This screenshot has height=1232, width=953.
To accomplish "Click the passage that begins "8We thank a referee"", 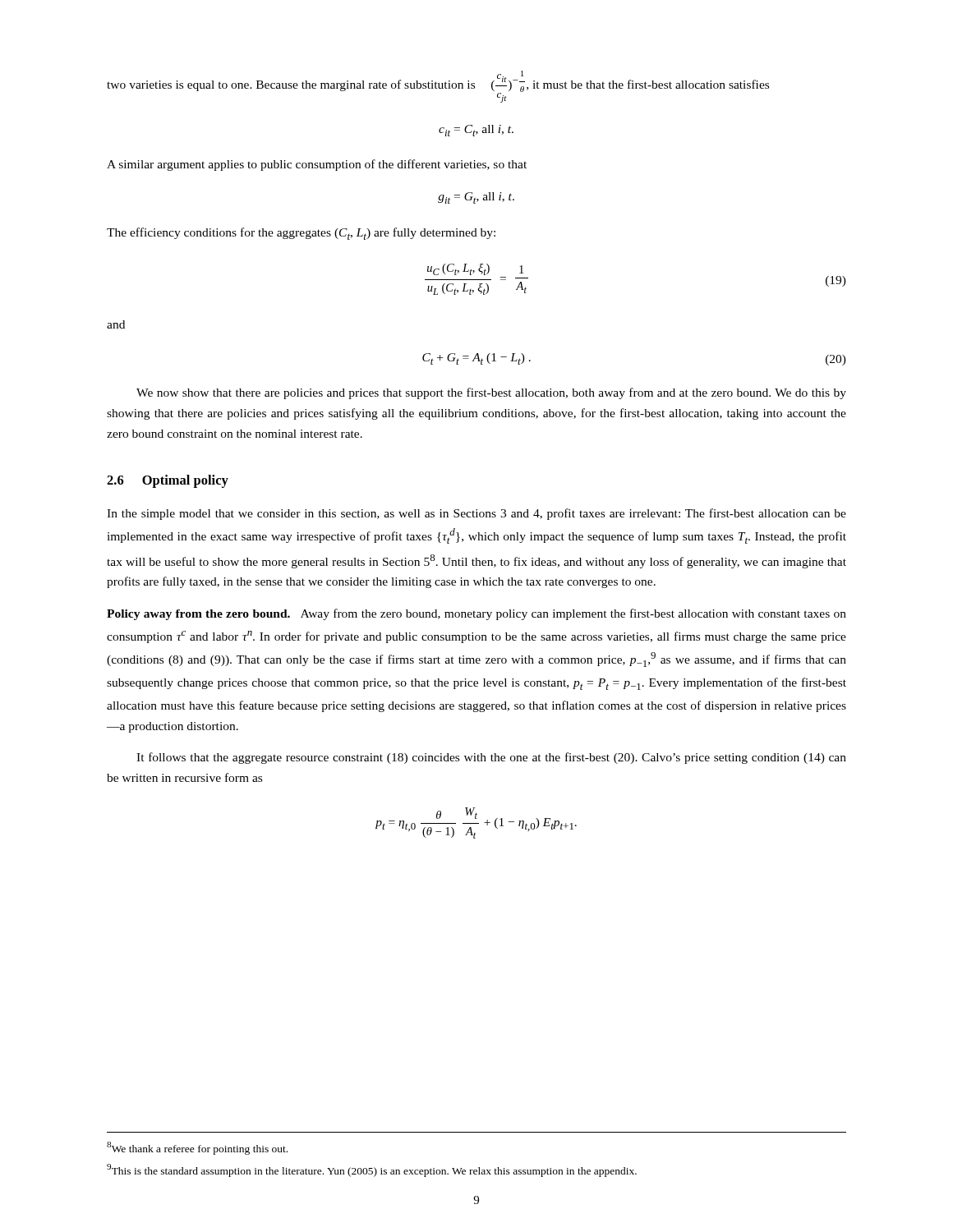I will pos(198,1146).
